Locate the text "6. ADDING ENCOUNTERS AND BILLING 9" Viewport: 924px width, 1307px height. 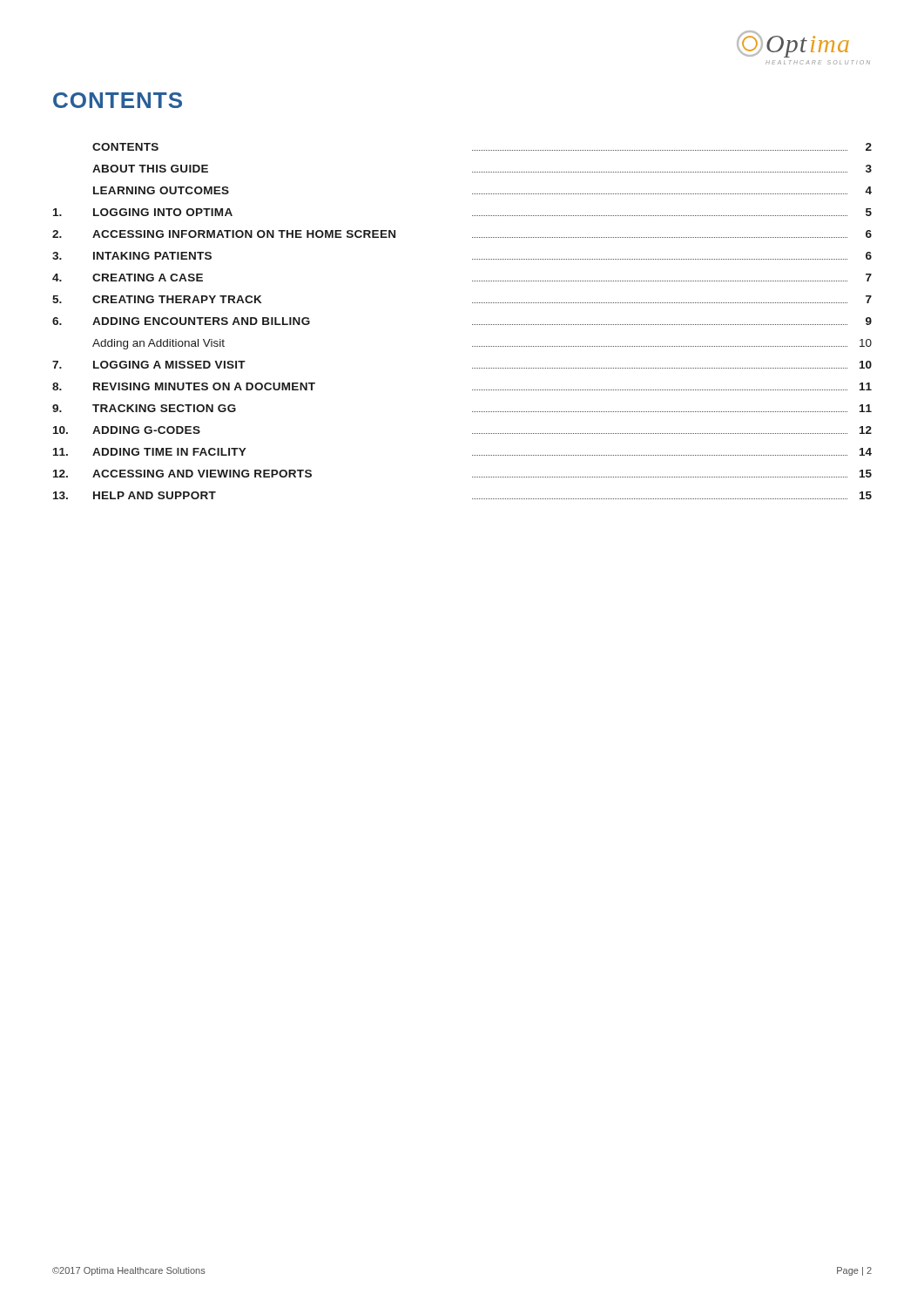pyautogui.click(x=462, y=321)
